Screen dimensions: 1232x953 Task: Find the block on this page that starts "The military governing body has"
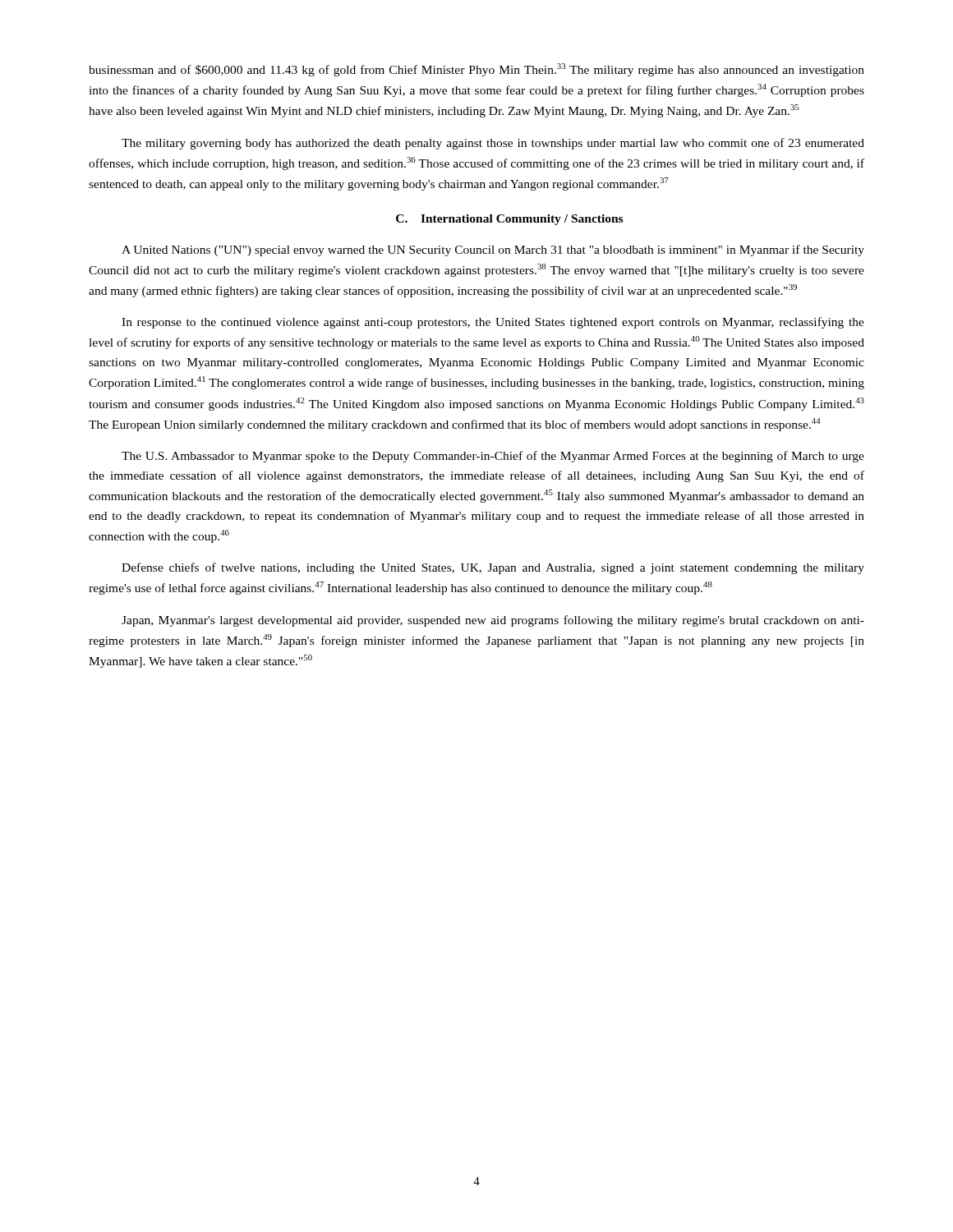(x=476, y=163)
